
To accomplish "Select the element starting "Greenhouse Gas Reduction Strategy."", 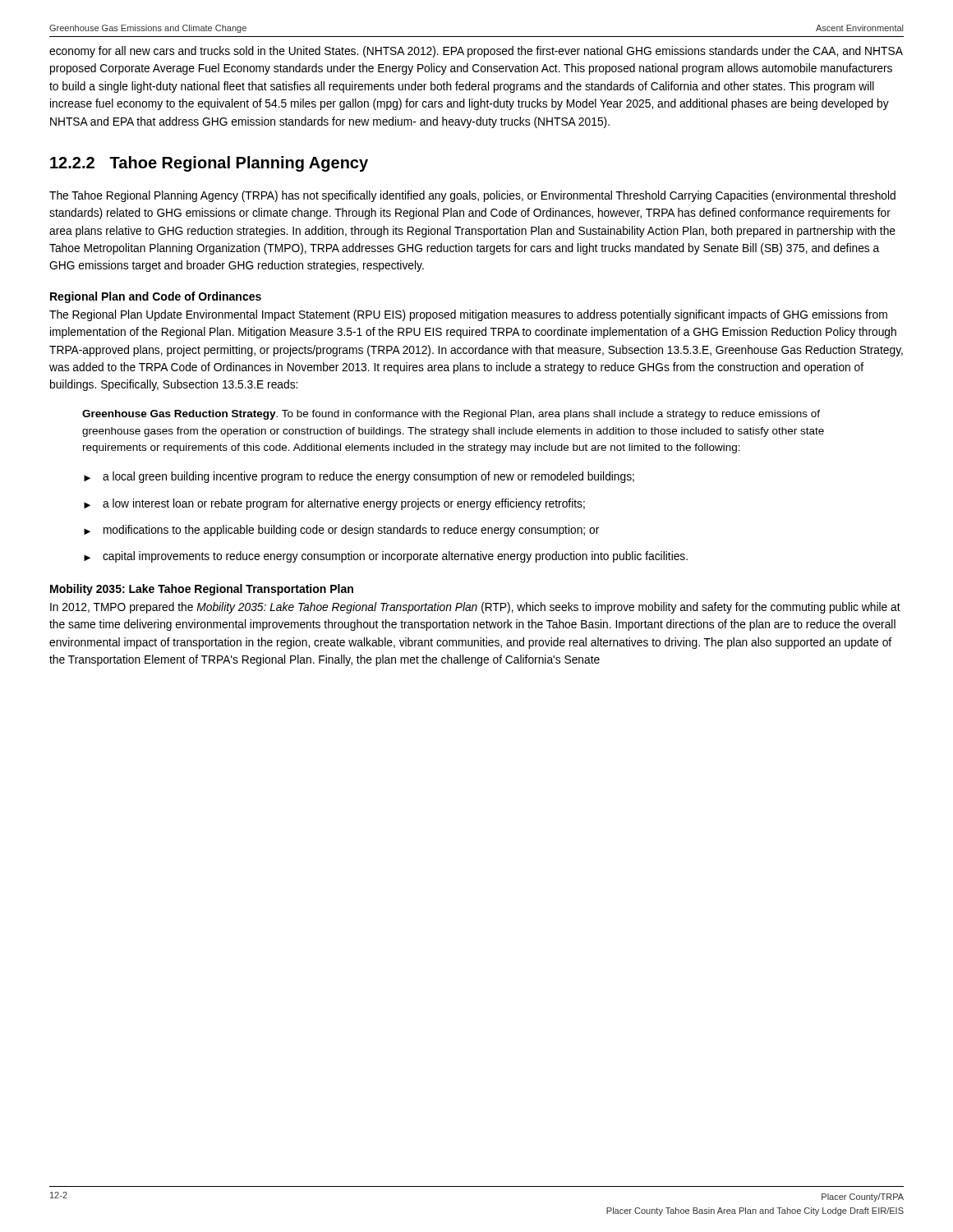I will pyautogui.click(x=453, y=430).
